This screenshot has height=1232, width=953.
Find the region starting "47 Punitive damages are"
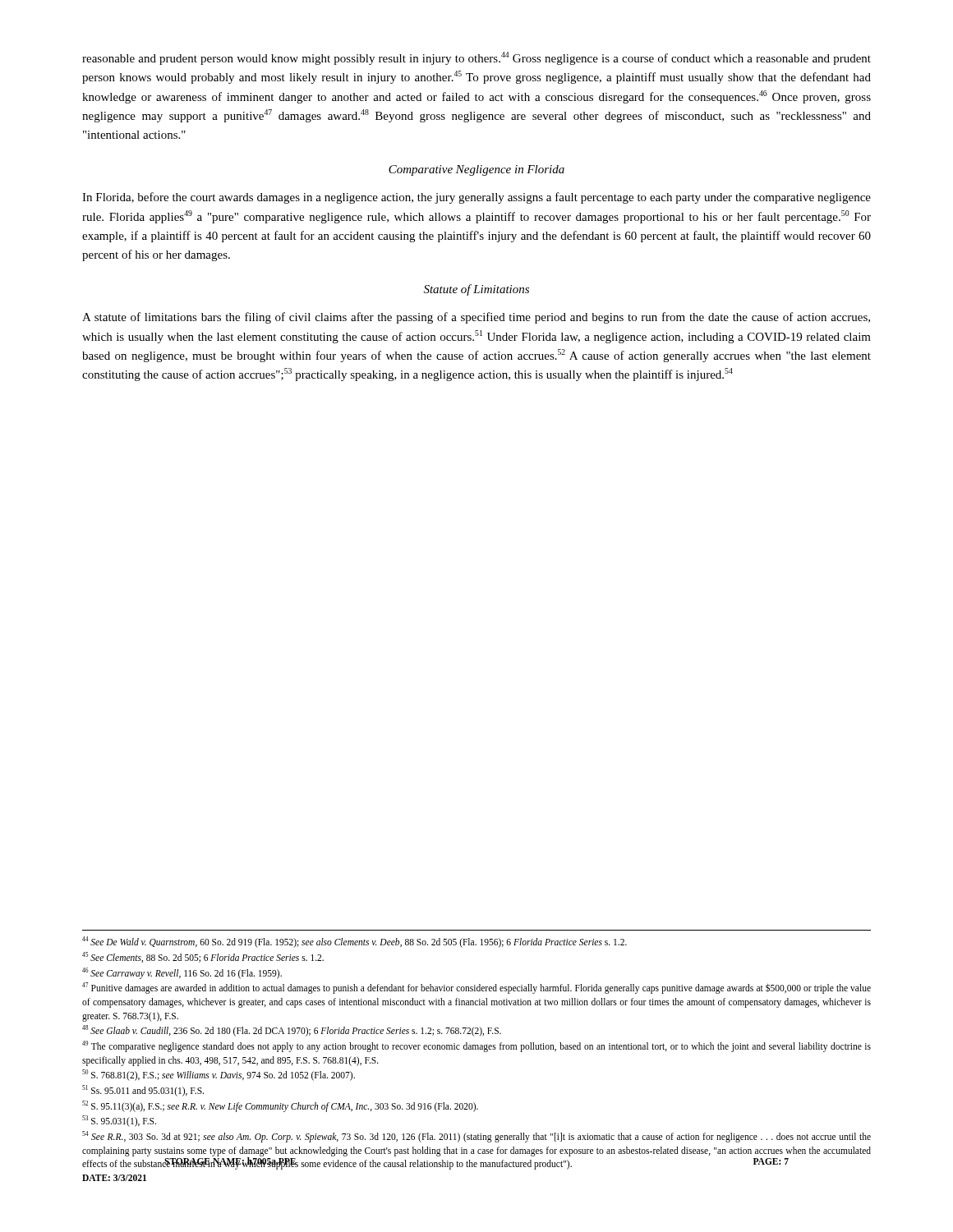pos(476,1001)
